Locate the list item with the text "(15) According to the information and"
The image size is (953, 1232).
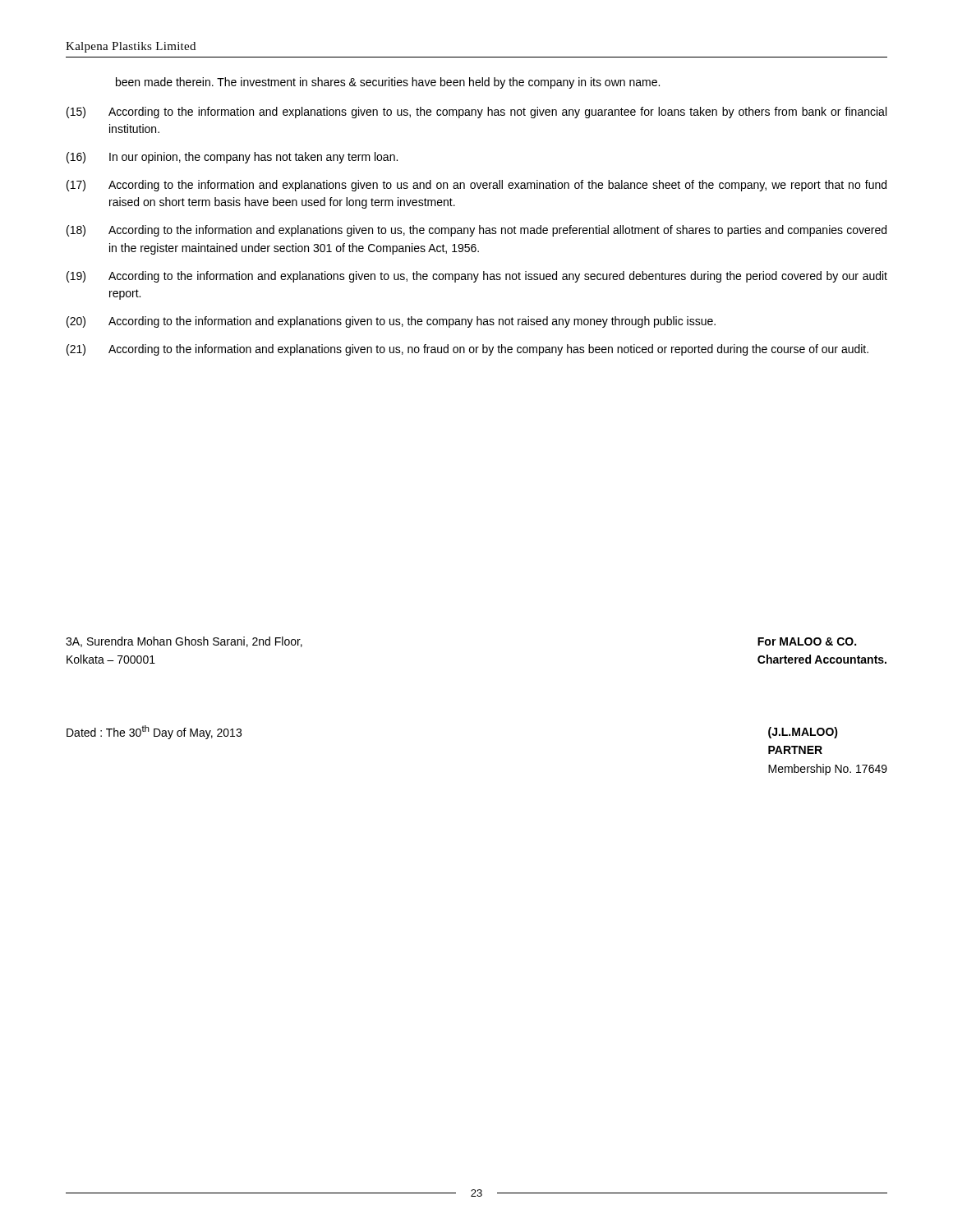[476, 121]
